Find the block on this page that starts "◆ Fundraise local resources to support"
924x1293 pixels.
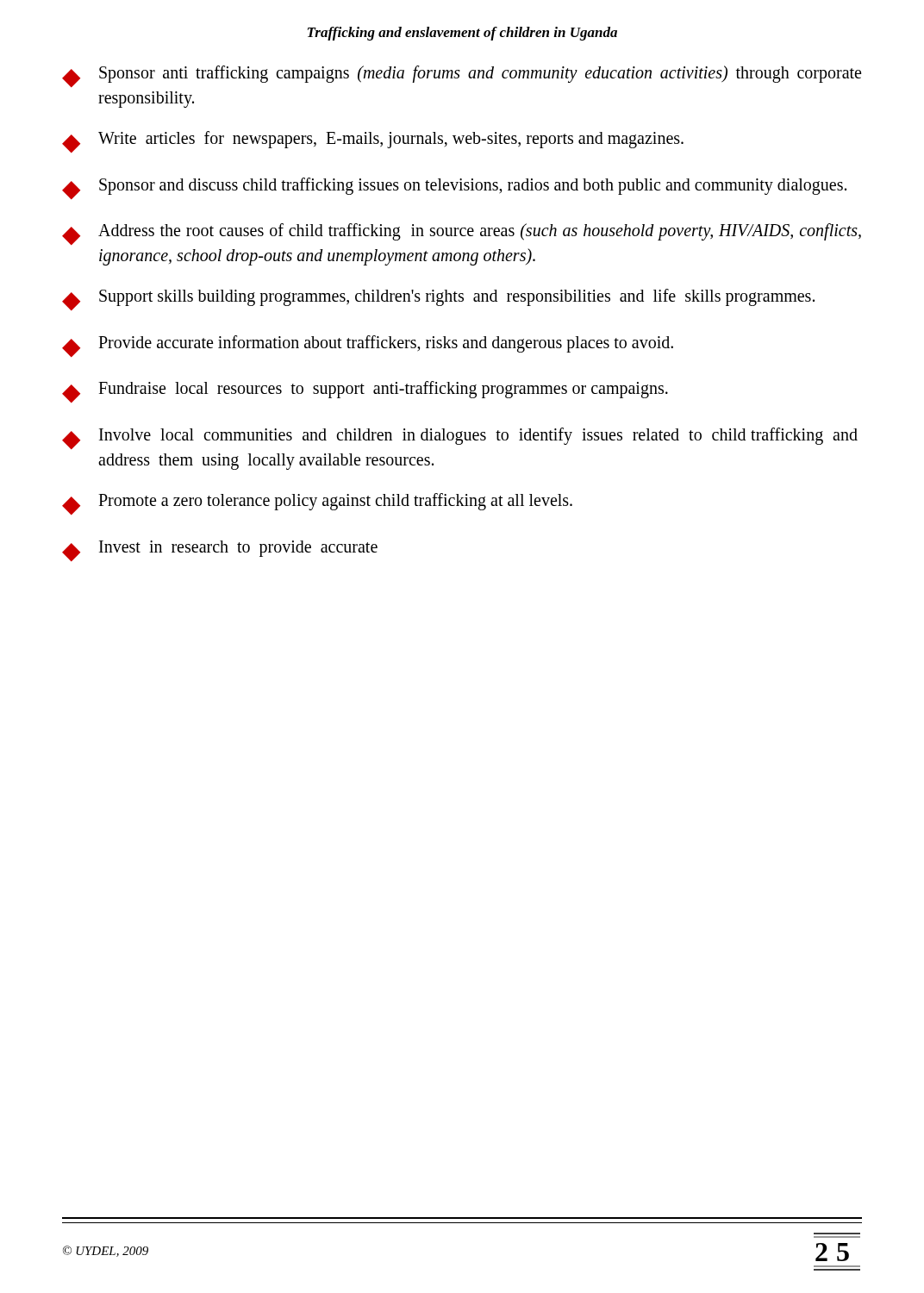[x=462, y=391]
